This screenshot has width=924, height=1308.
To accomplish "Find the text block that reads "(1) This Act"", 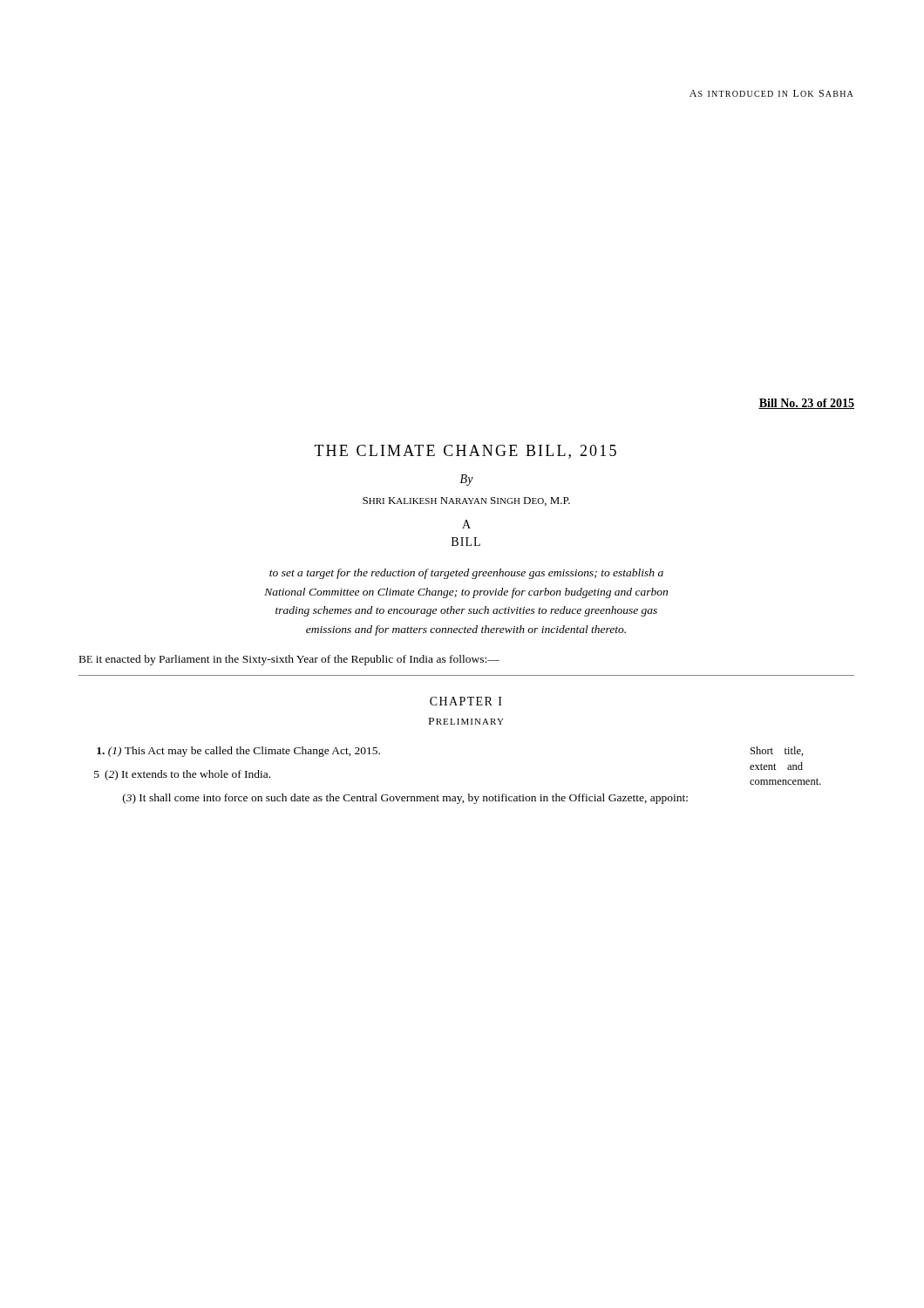I will (x=238, y=752).
